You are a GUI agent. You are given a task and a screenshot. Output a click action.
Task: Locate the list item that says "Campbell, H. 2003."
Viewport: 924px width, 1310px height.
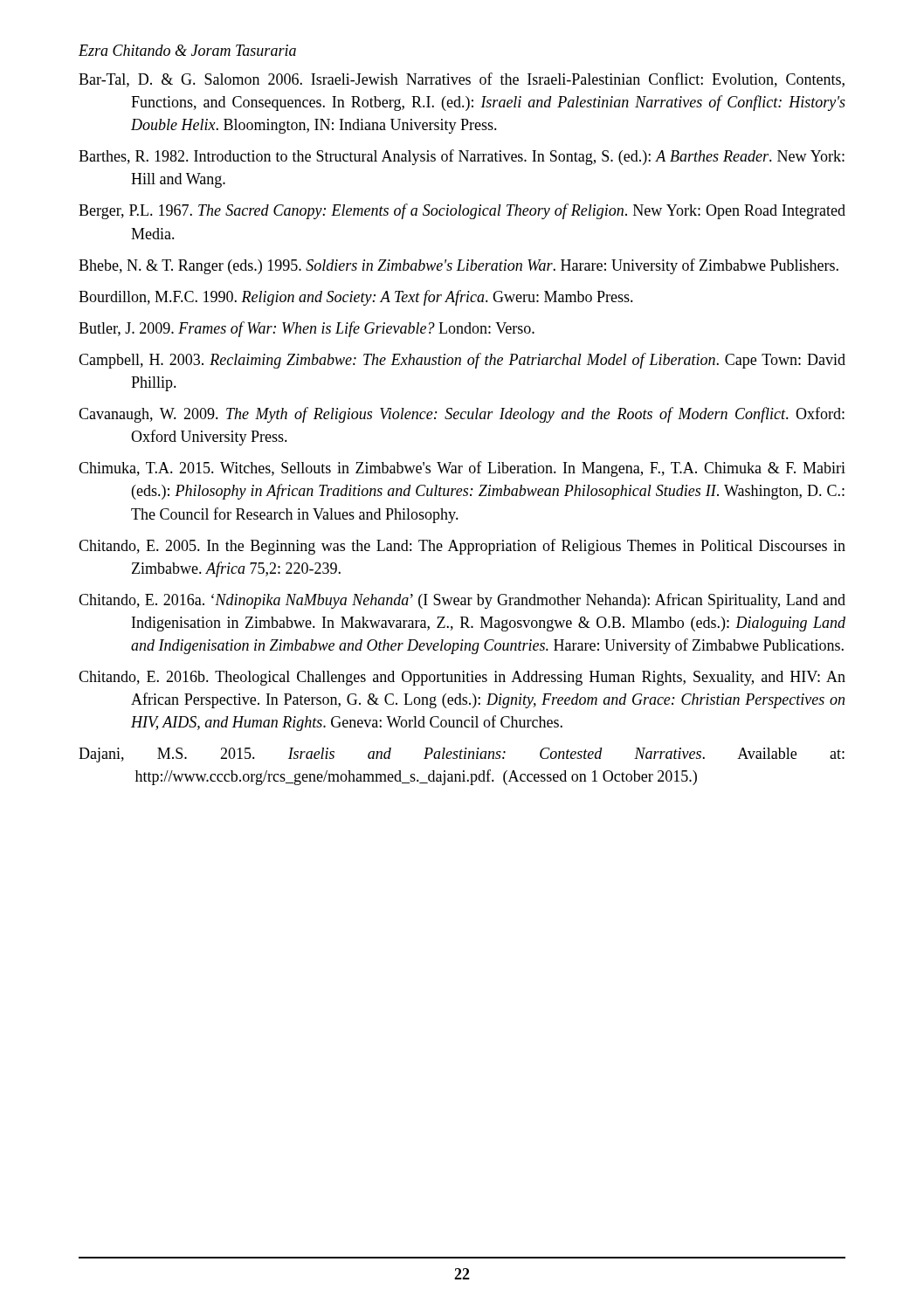click(462, 371)
